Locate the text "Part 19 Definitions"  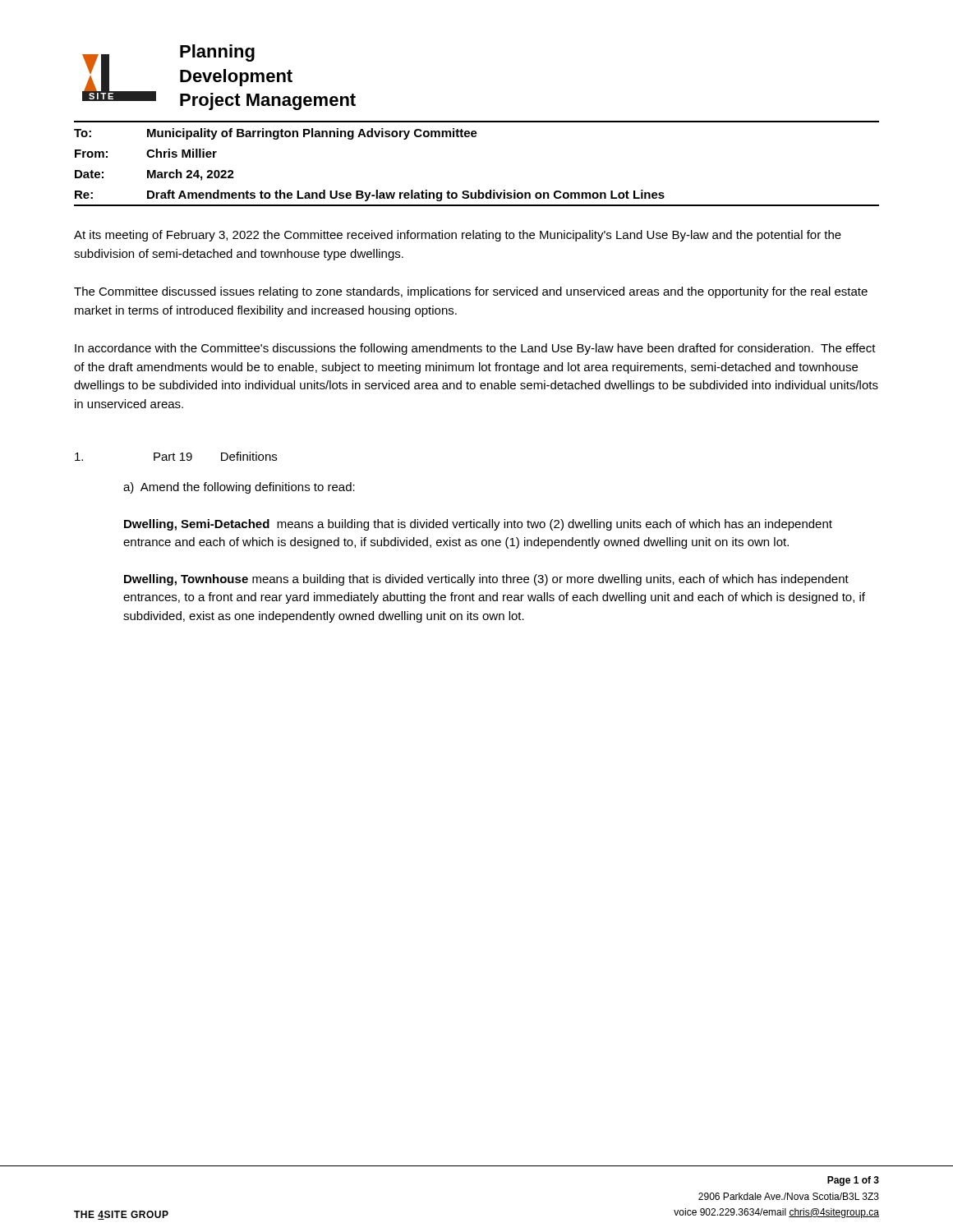click(x=176, y=456)
